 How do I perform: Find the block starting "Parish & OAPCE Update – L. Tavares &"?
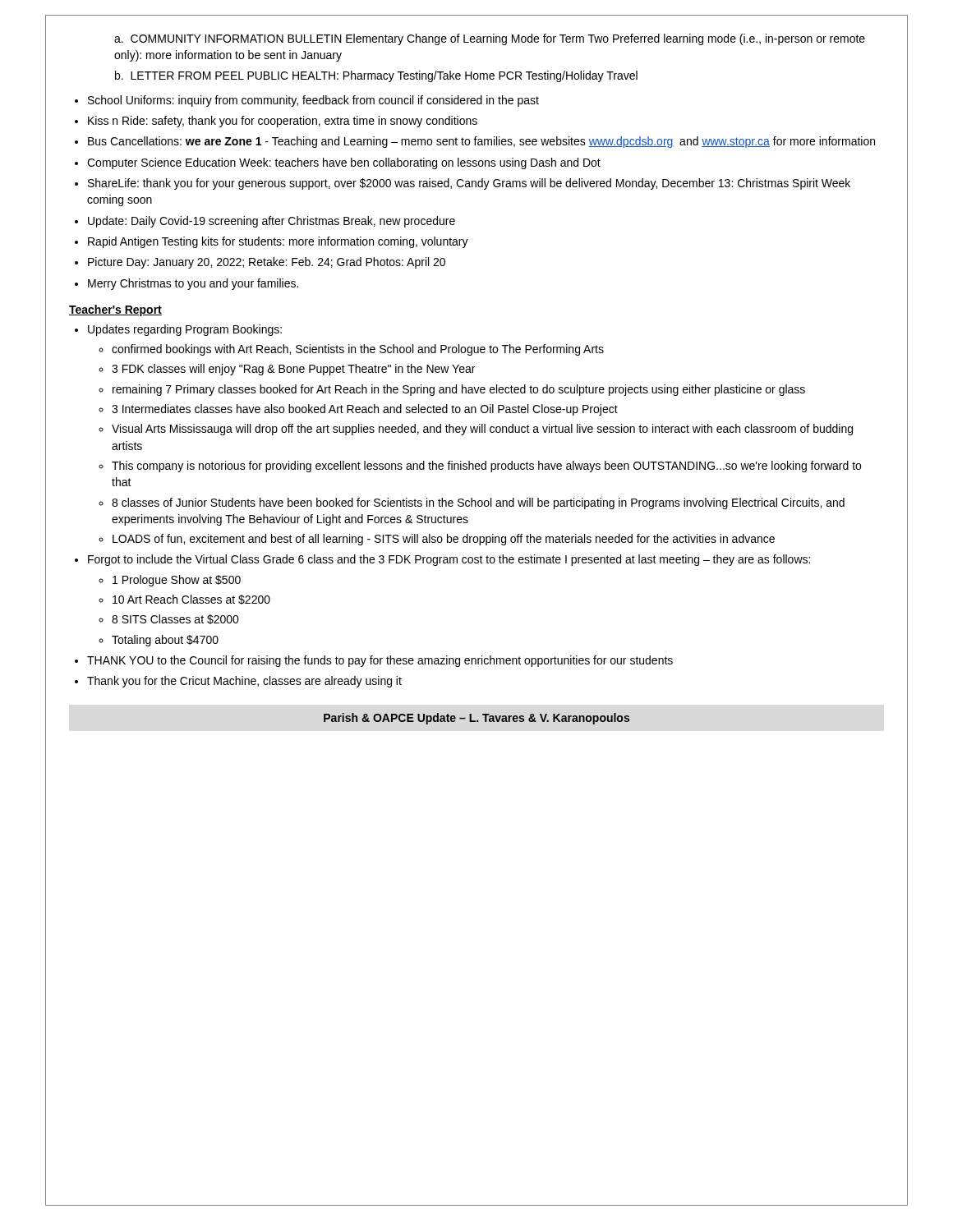click(476, 717)
